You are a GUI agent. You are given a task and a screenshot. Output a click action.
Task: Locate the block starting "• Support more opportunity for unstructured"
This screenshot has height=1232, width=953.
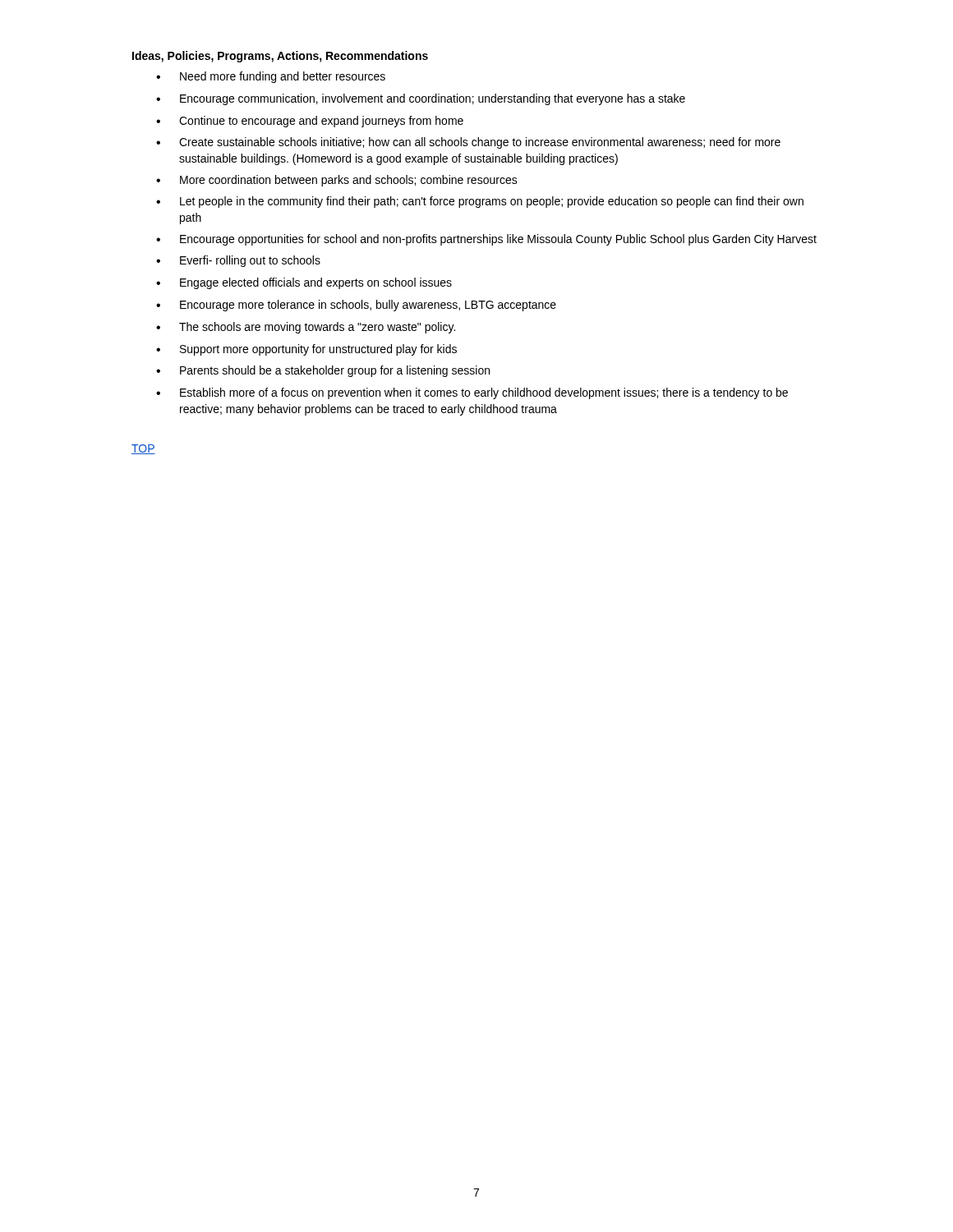pos(306,350)
